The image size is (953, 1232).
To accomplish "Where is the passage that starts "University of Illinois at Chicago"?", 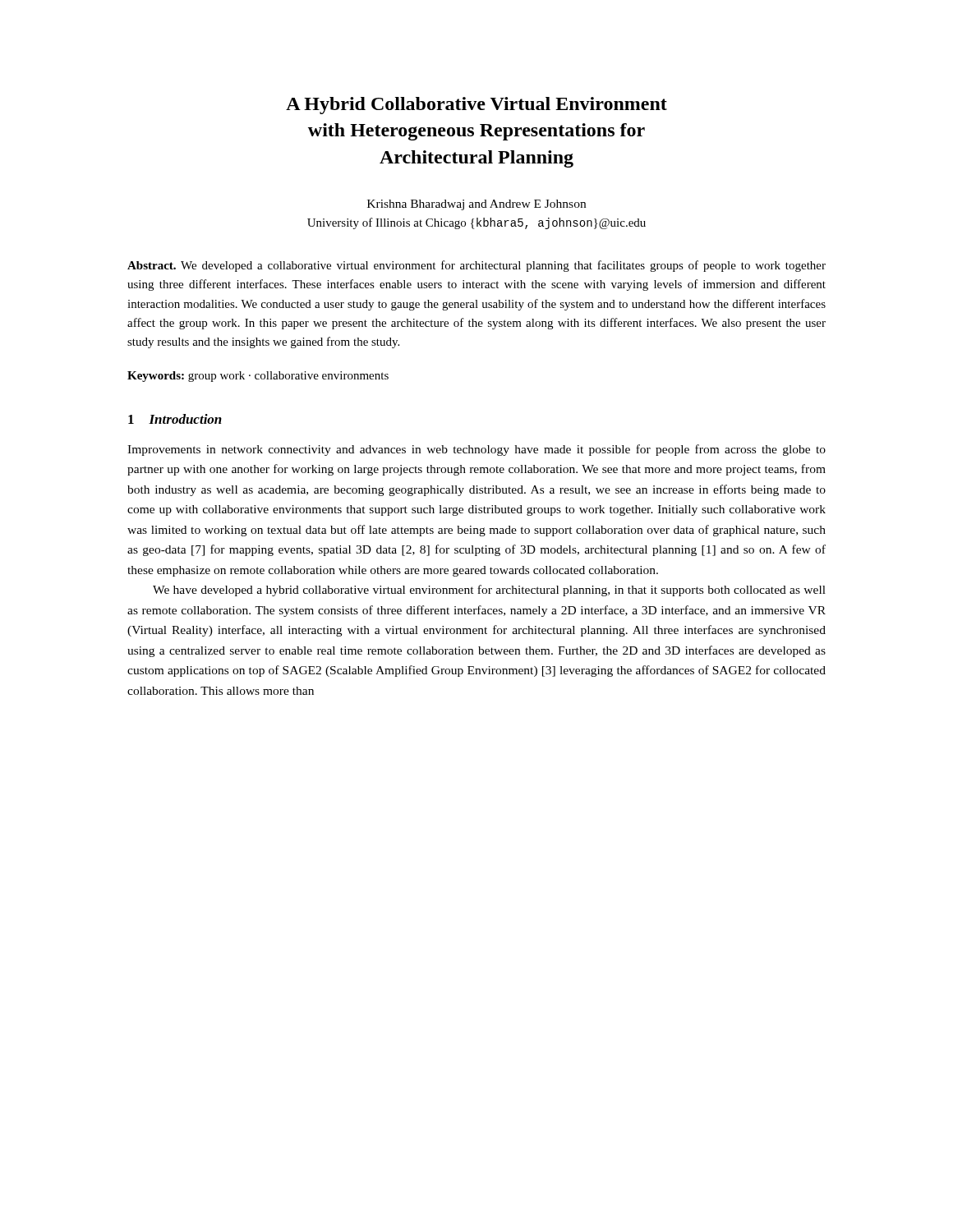I will pos(476,223).
